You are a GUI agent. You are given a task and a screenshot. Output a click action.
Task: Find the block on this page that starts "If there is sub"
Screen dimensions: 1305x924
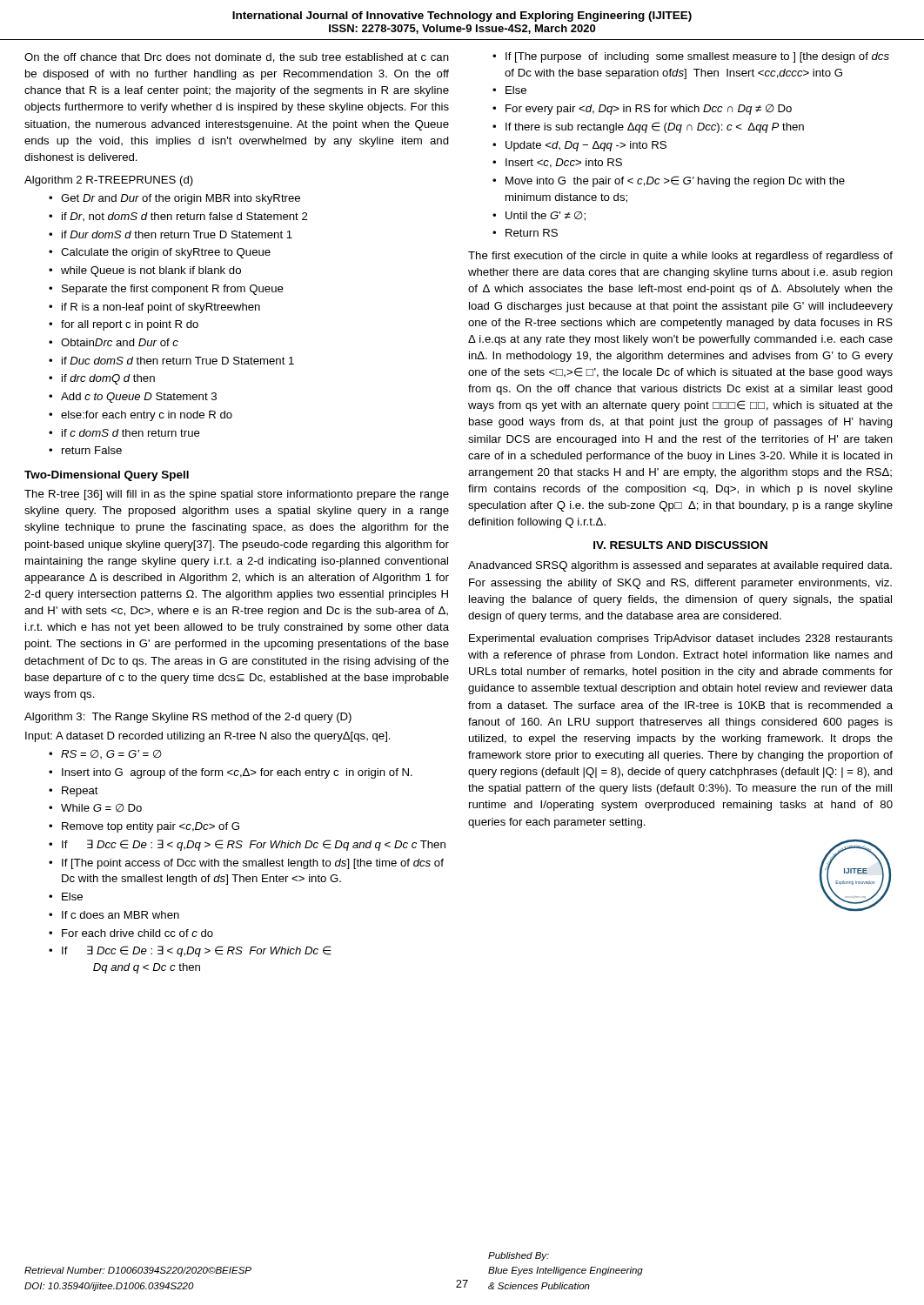(x=655, y=127)
